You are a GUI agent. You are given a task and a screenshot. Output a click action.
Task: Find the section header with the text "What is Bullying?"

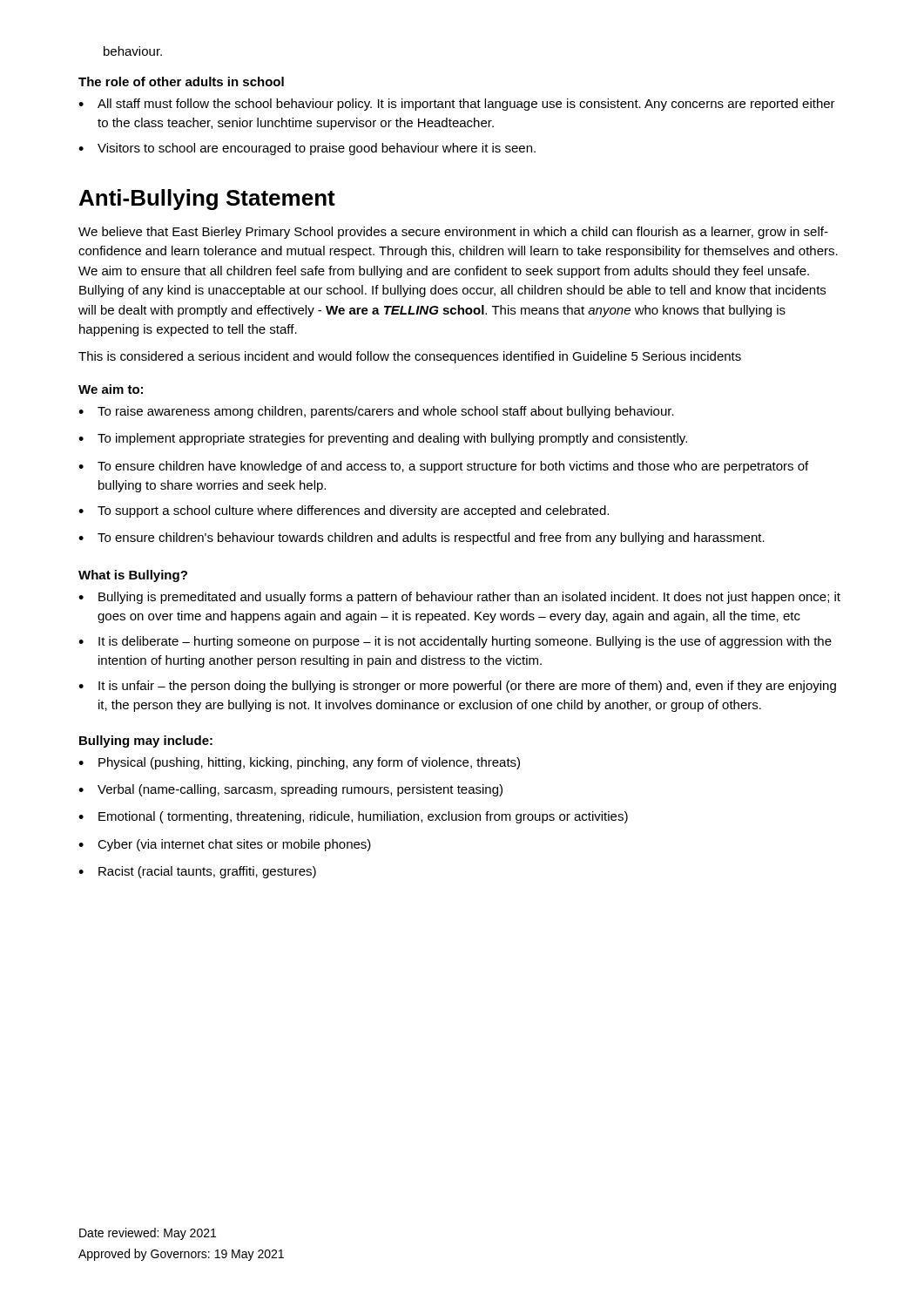click(x=133, y=575)
